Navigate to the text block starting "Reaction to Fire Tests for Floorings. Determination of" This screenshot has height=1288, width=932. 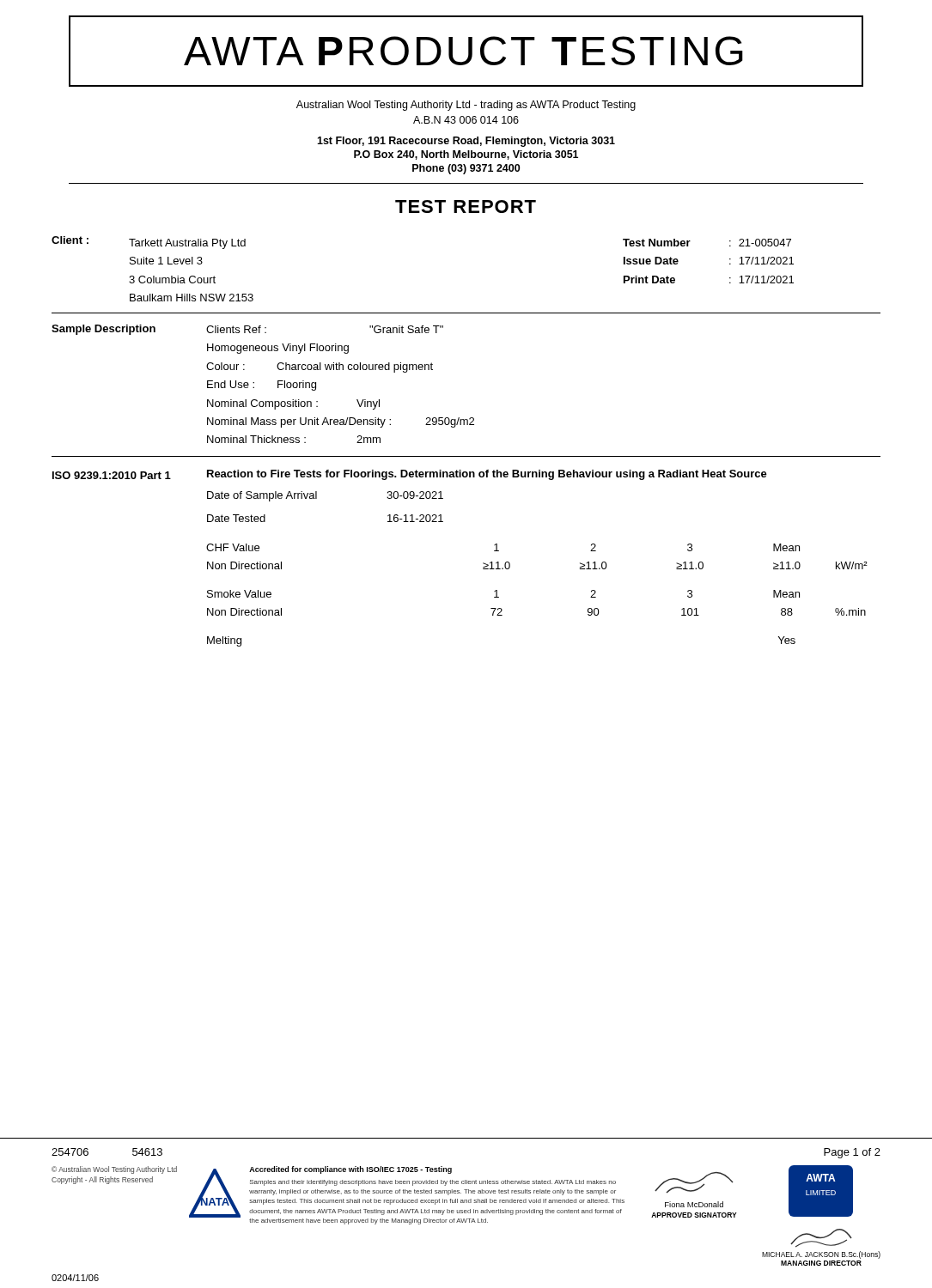point(487,475)
